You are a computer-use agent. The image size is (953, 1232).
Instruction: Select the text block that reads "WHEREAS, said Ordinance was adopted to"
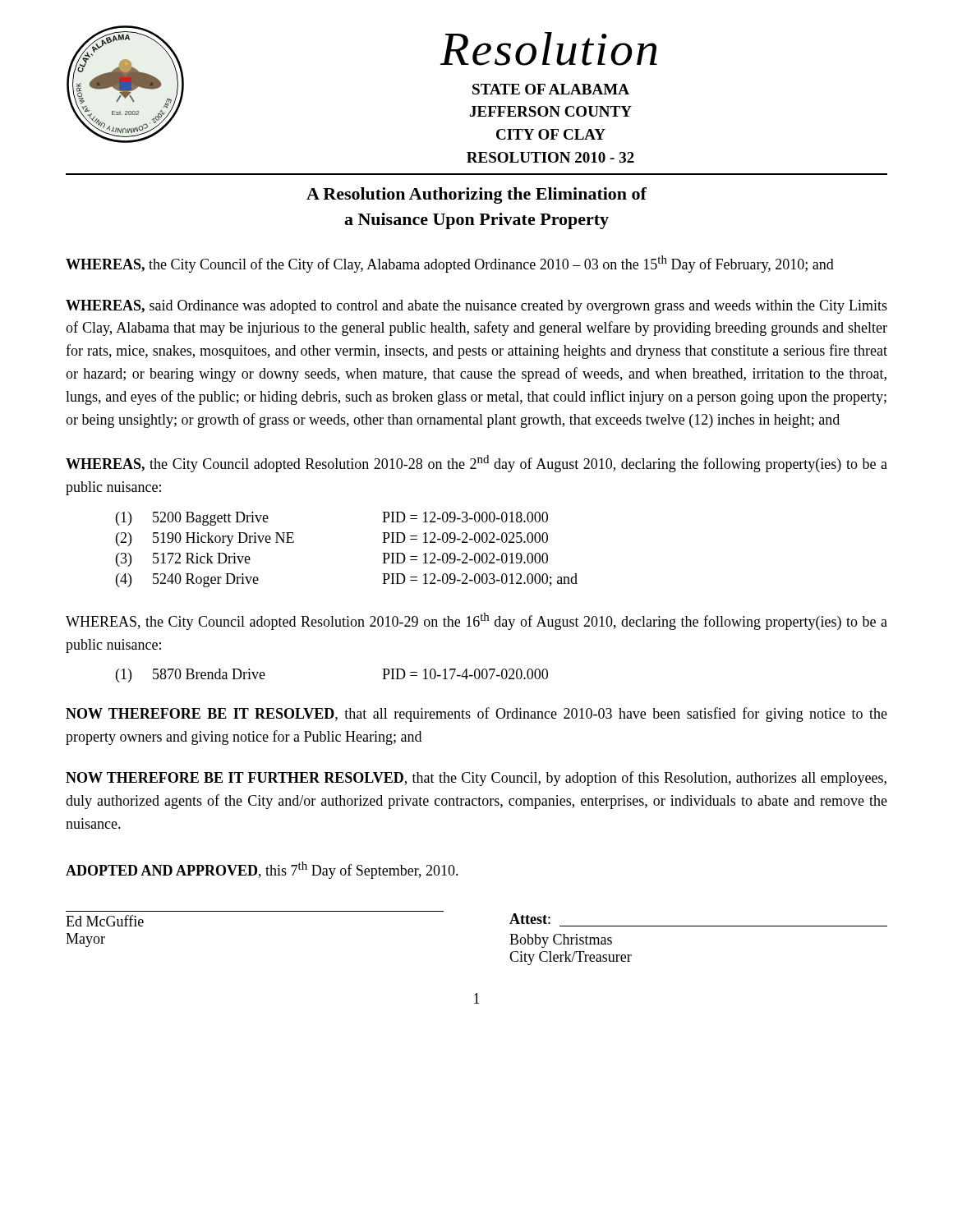click(476, 362)
